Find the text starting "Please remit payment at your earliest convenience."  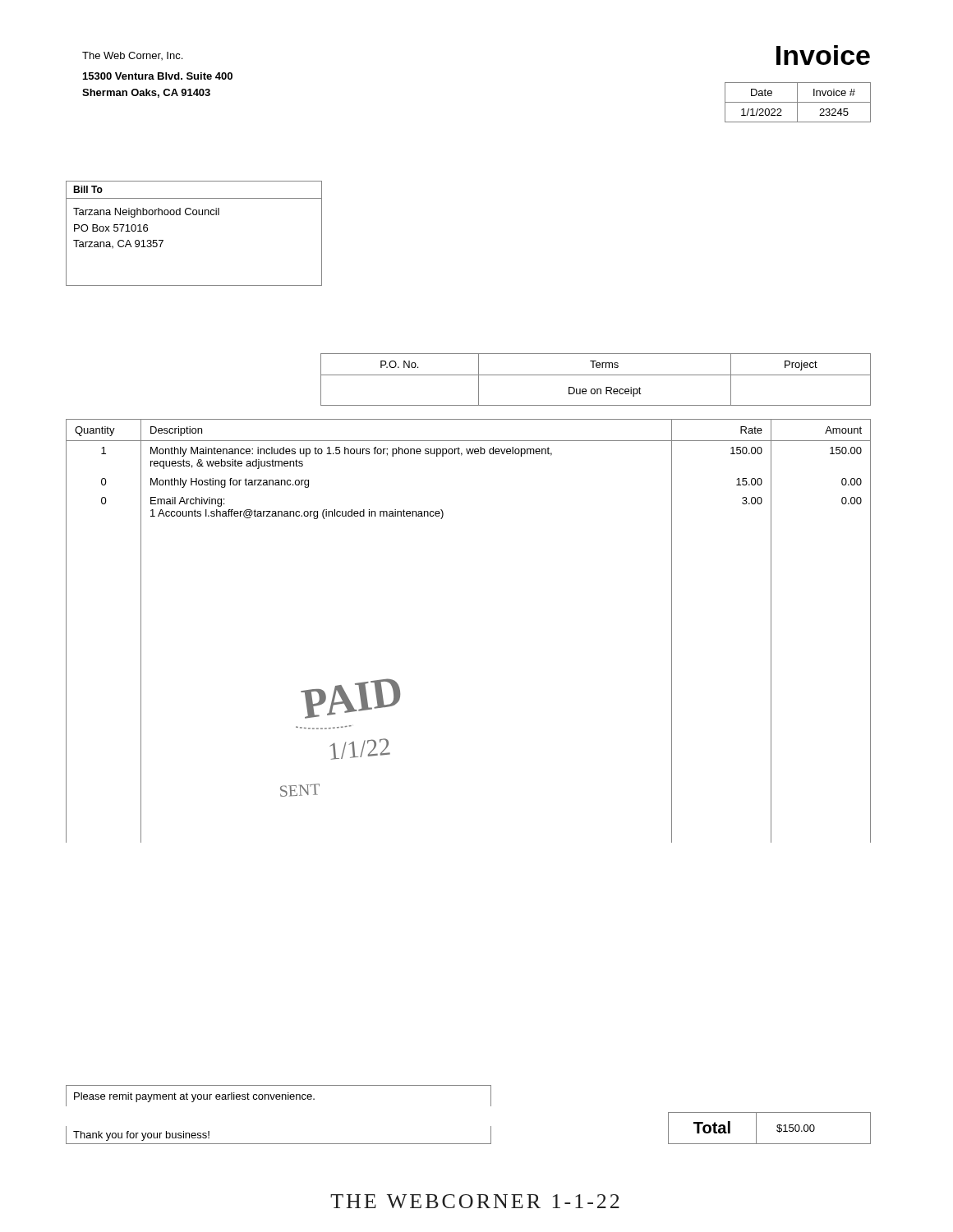[x=194, y=1096]
